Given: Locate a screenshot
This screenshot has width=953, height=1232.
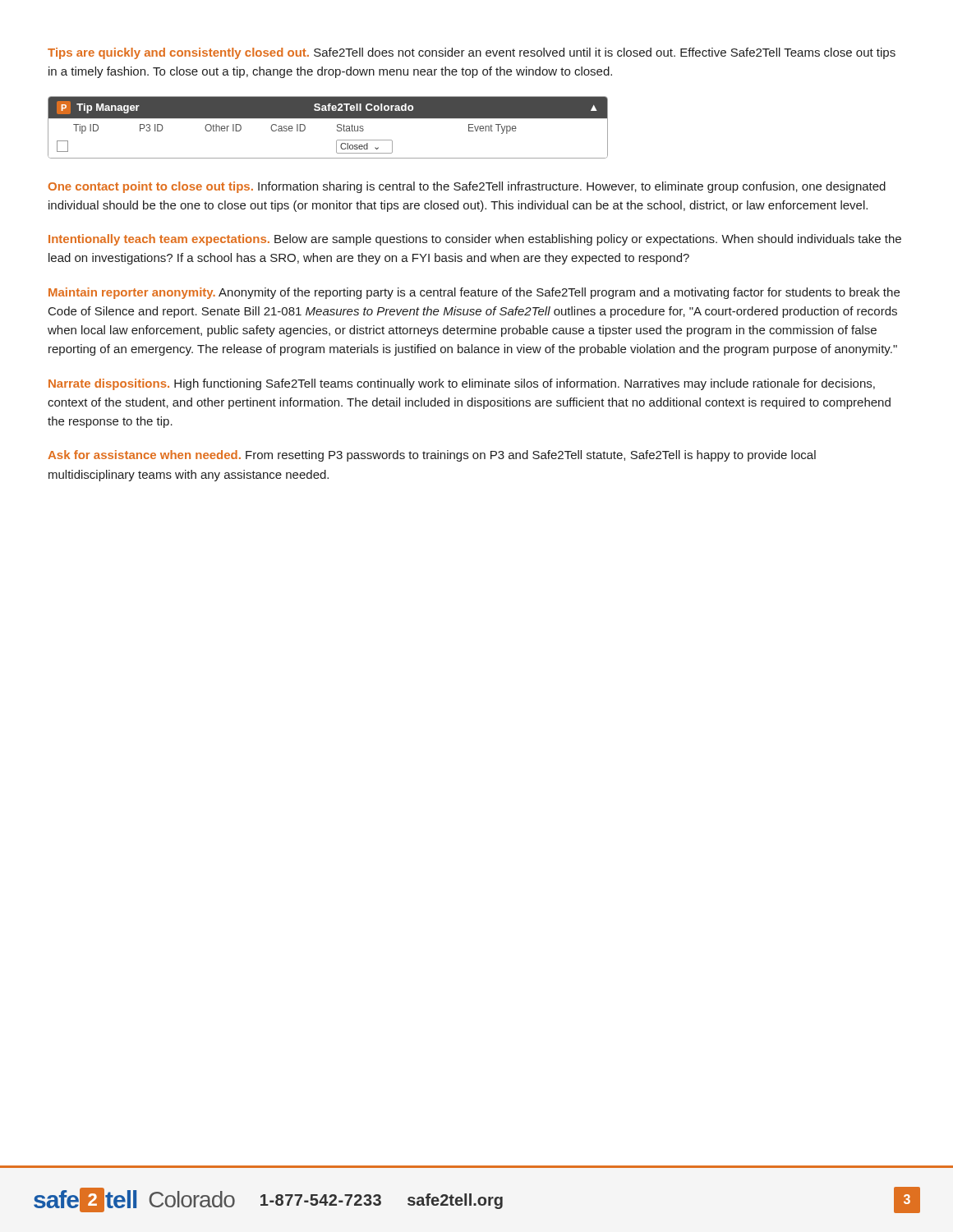Looking at the screenshot, I should click(x=476, y=127).
